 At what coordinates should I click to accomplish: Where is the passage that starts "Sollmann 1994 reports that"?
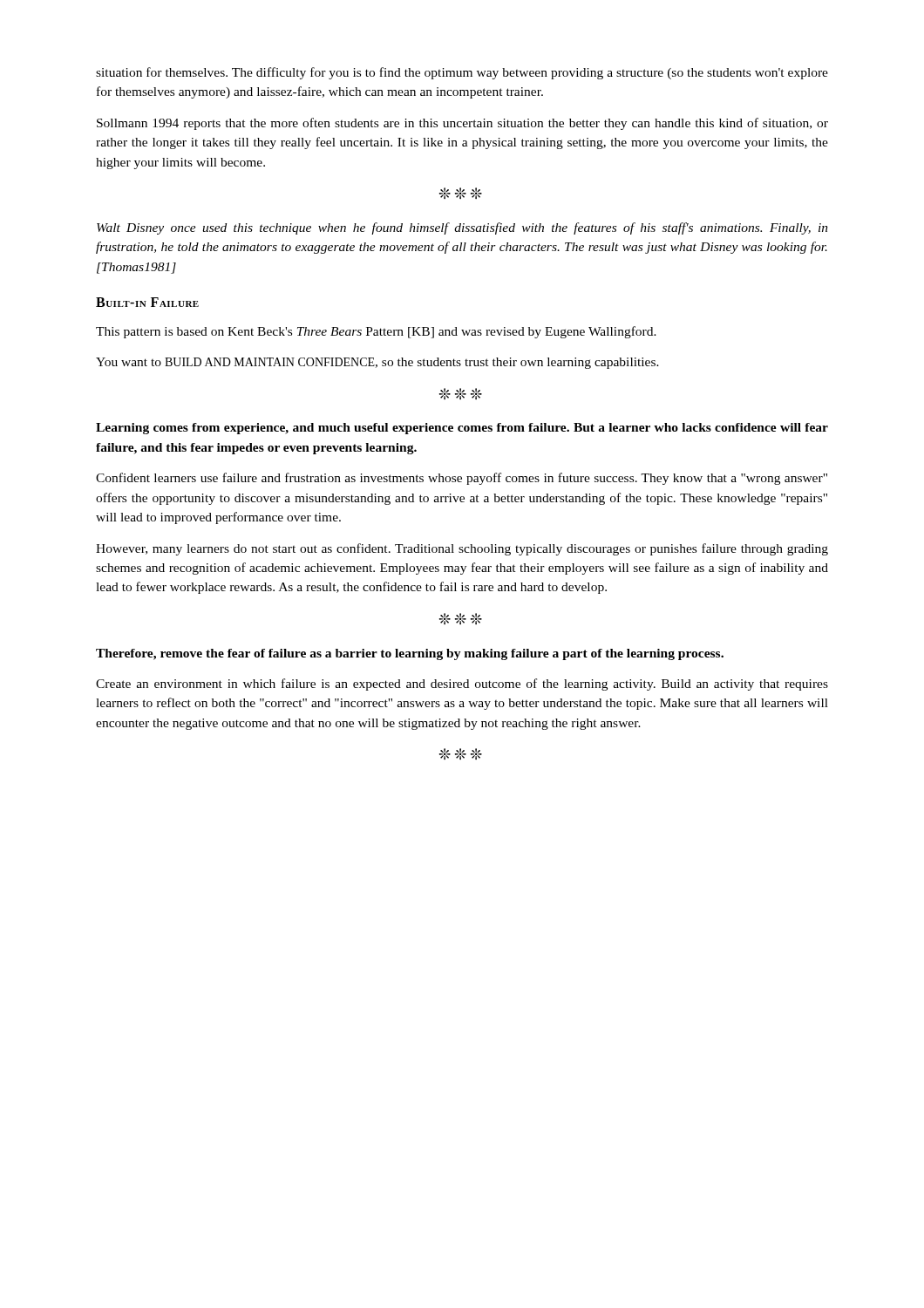[x=462, y=143]
